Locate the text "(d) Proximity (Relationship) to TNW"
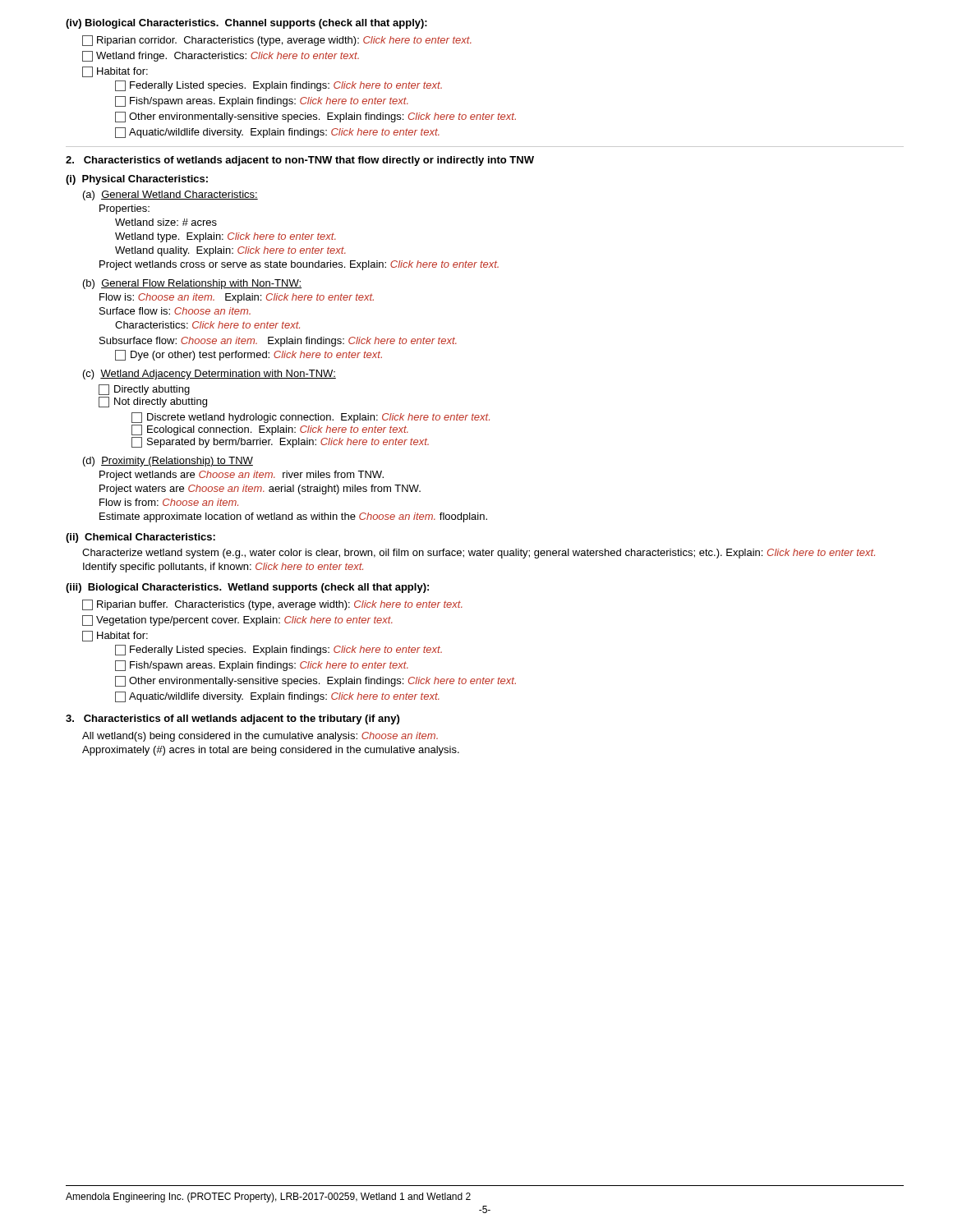This screenshot has height=1232, width=953. coord(168,460)
